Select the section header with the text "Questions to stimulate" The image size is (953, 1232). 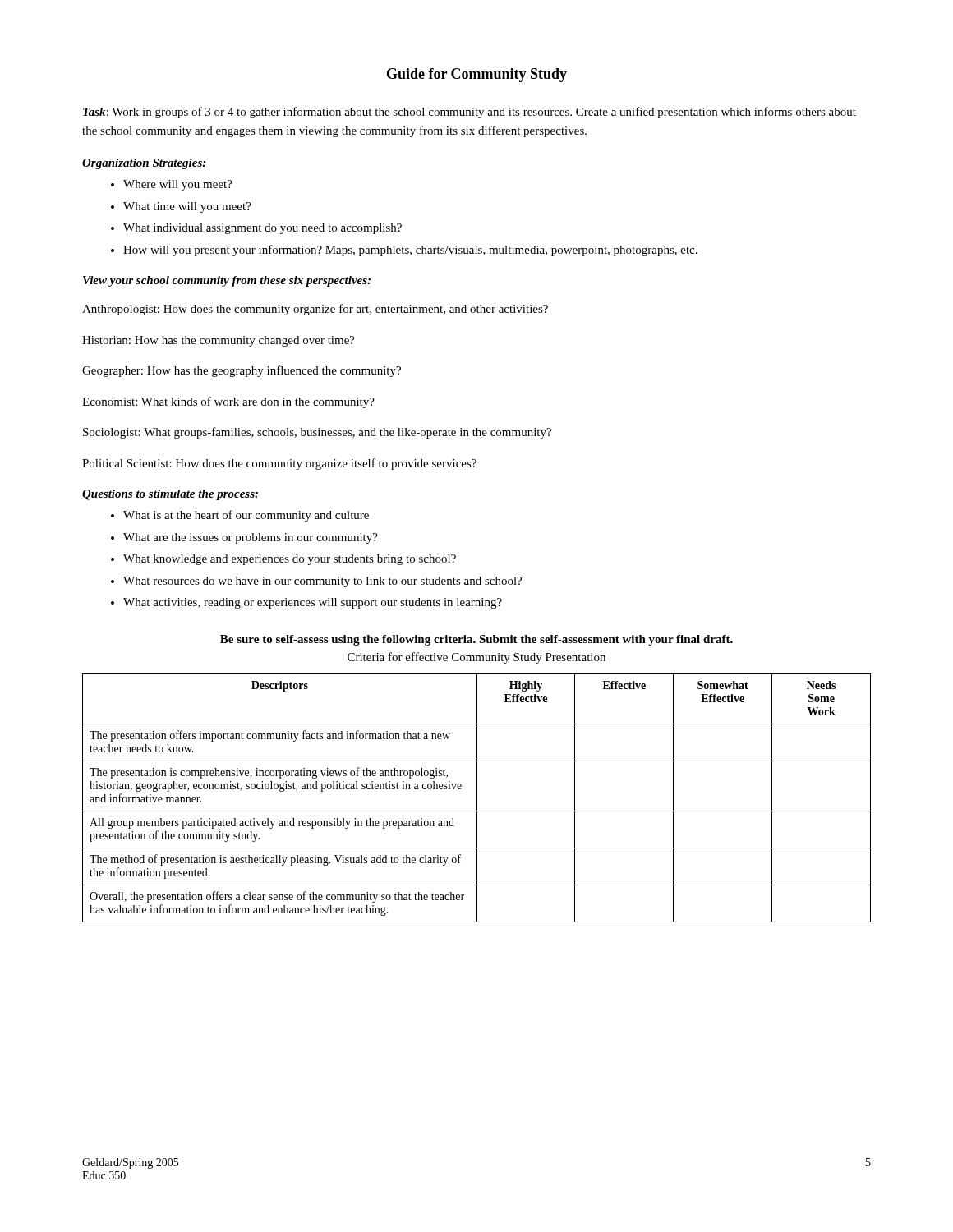point(170,494)
